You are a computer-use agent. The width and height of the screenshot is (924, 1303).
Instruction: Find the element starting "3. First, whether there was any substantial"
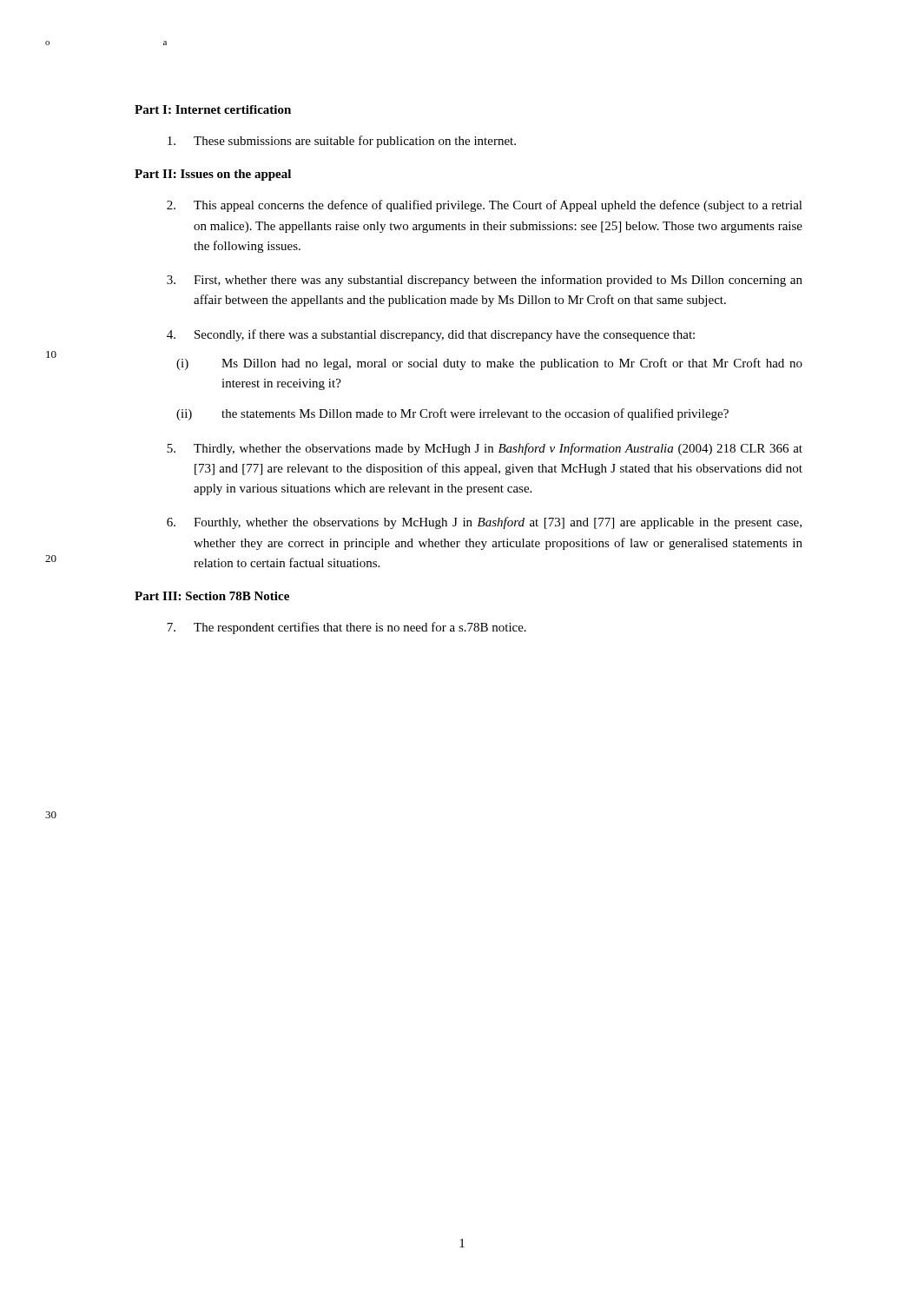(x=469, y=290)
